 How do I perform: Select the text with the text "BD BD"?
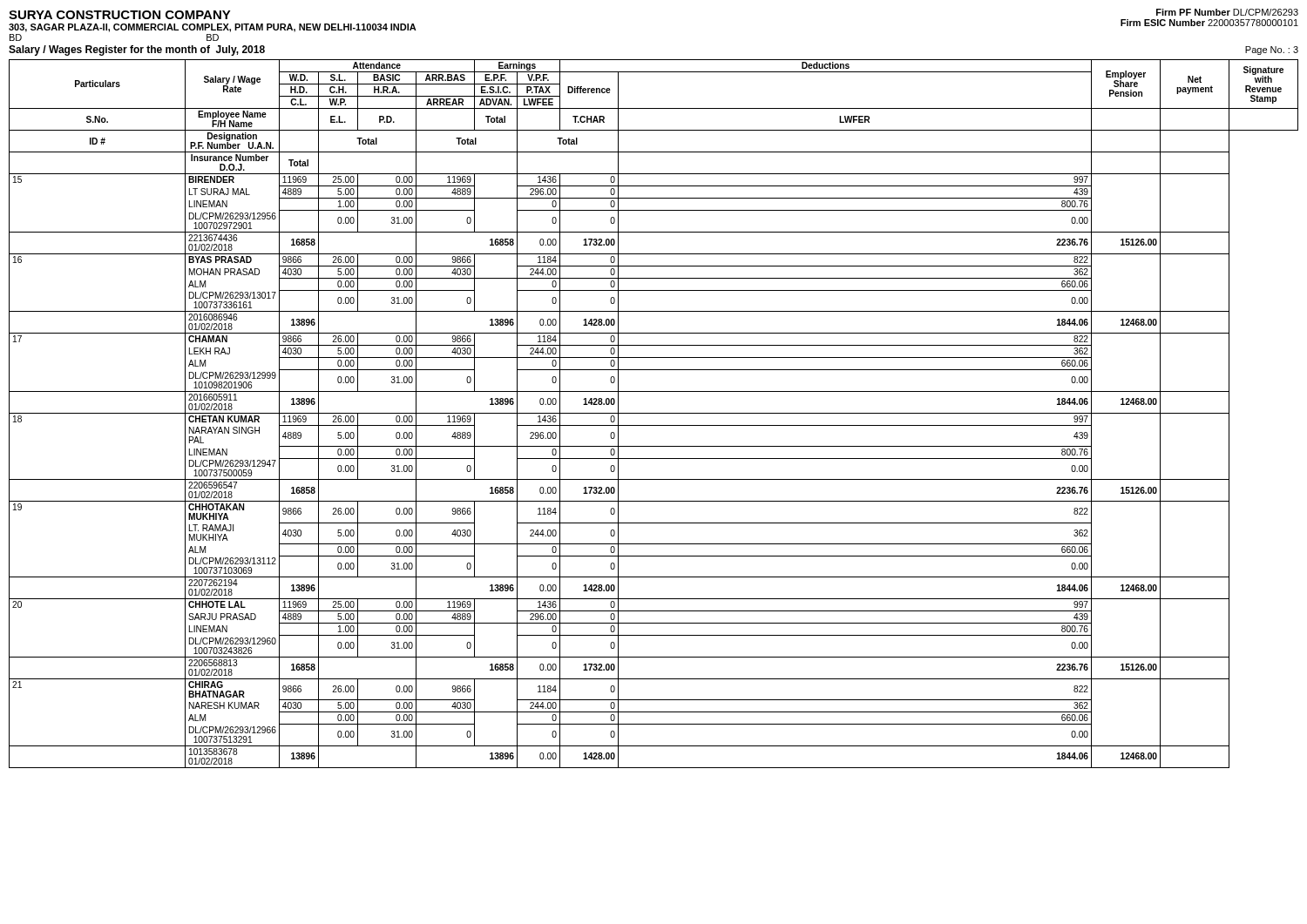[114, 37]
